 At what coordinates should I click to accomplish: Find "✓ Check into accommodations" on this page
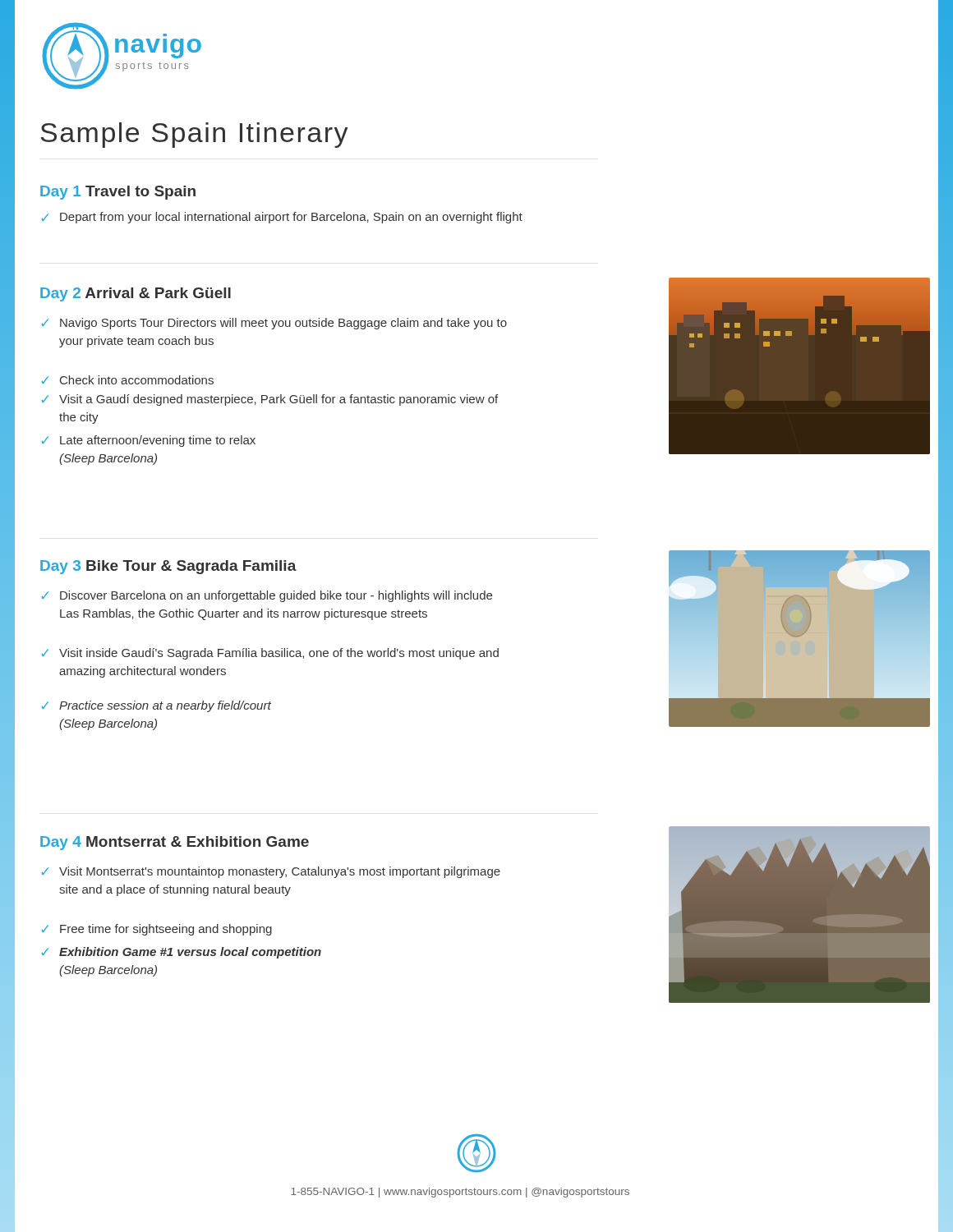click(x=127, y=381)
